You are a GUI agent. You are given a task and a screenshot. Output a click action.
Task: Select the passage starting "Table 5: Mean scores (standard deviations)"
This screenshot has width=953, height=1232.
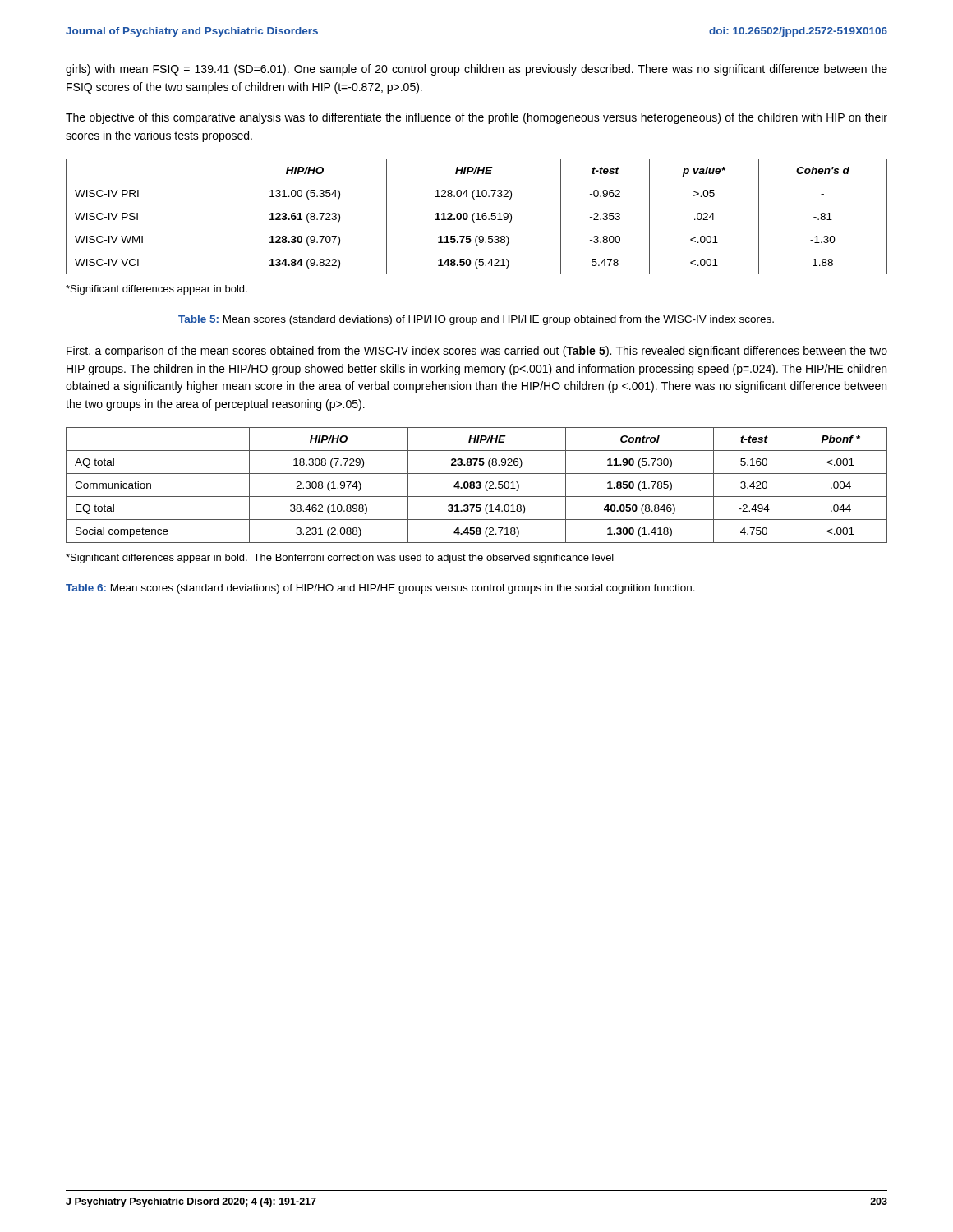click(x=476, y=319)
